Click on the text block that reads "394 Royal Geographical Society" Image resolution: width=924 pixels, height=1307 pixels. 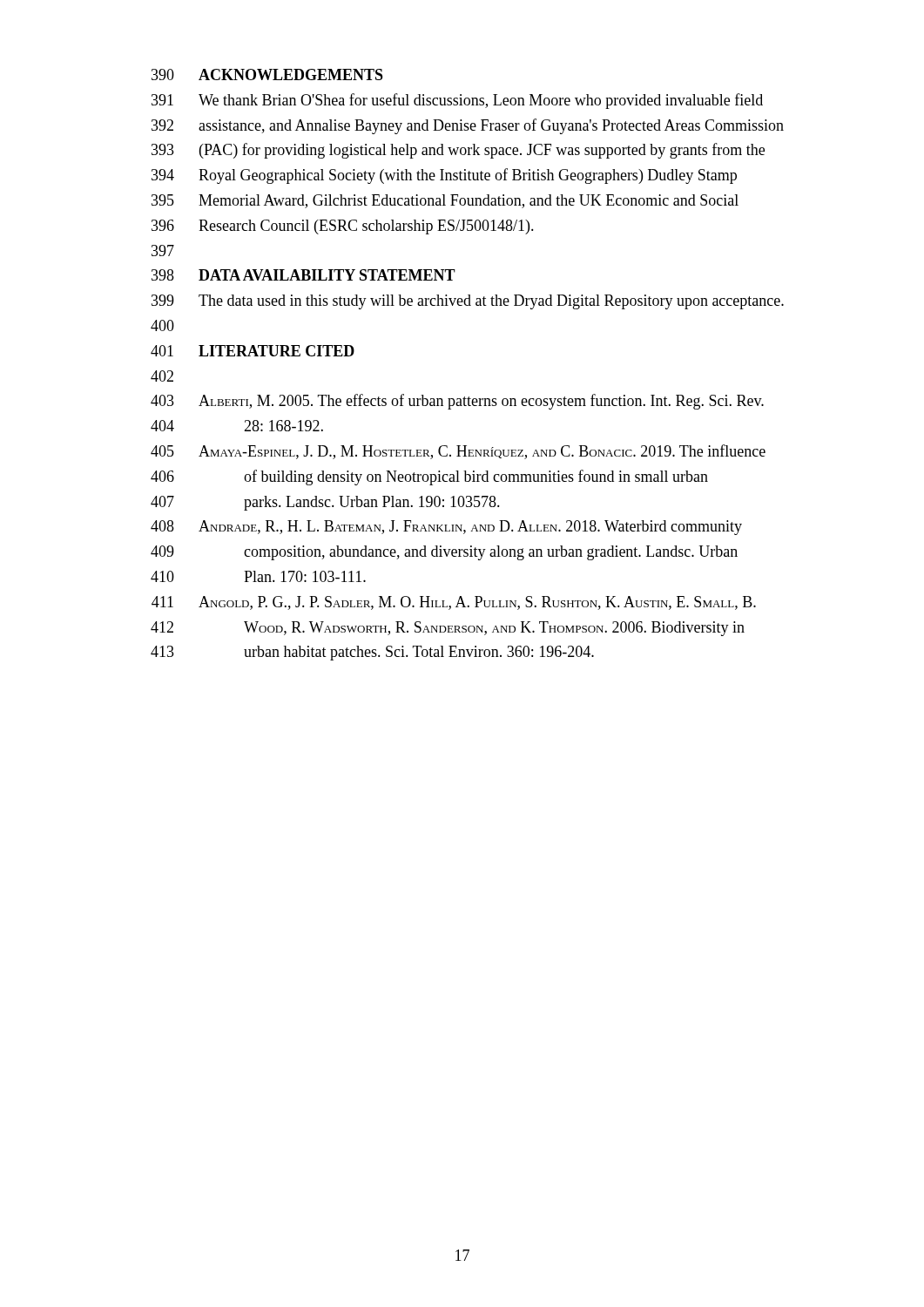point(474,176)
